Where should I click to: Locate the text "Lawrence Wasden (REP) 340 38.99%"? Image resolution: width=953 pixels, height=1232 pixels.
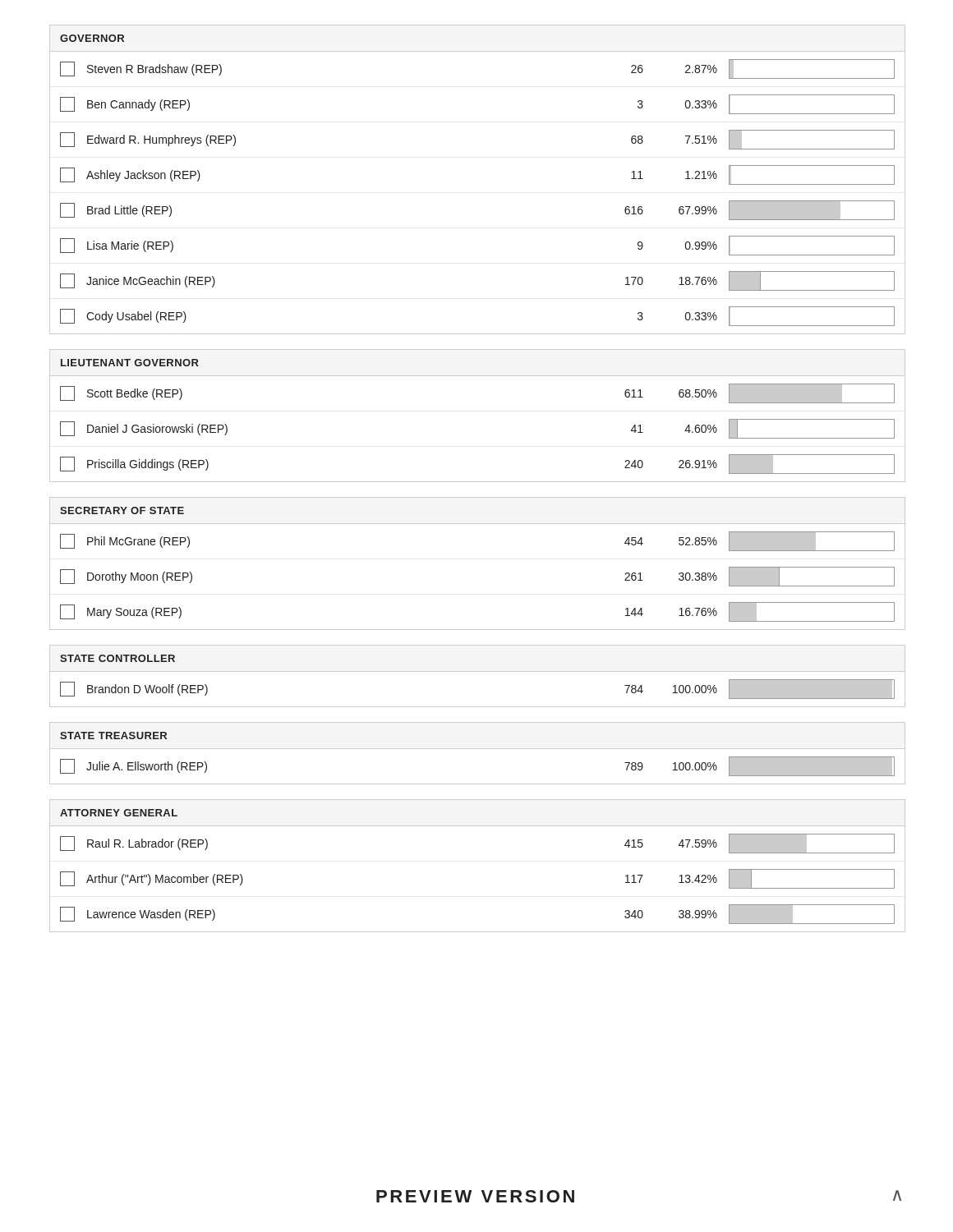pos(153,915)
